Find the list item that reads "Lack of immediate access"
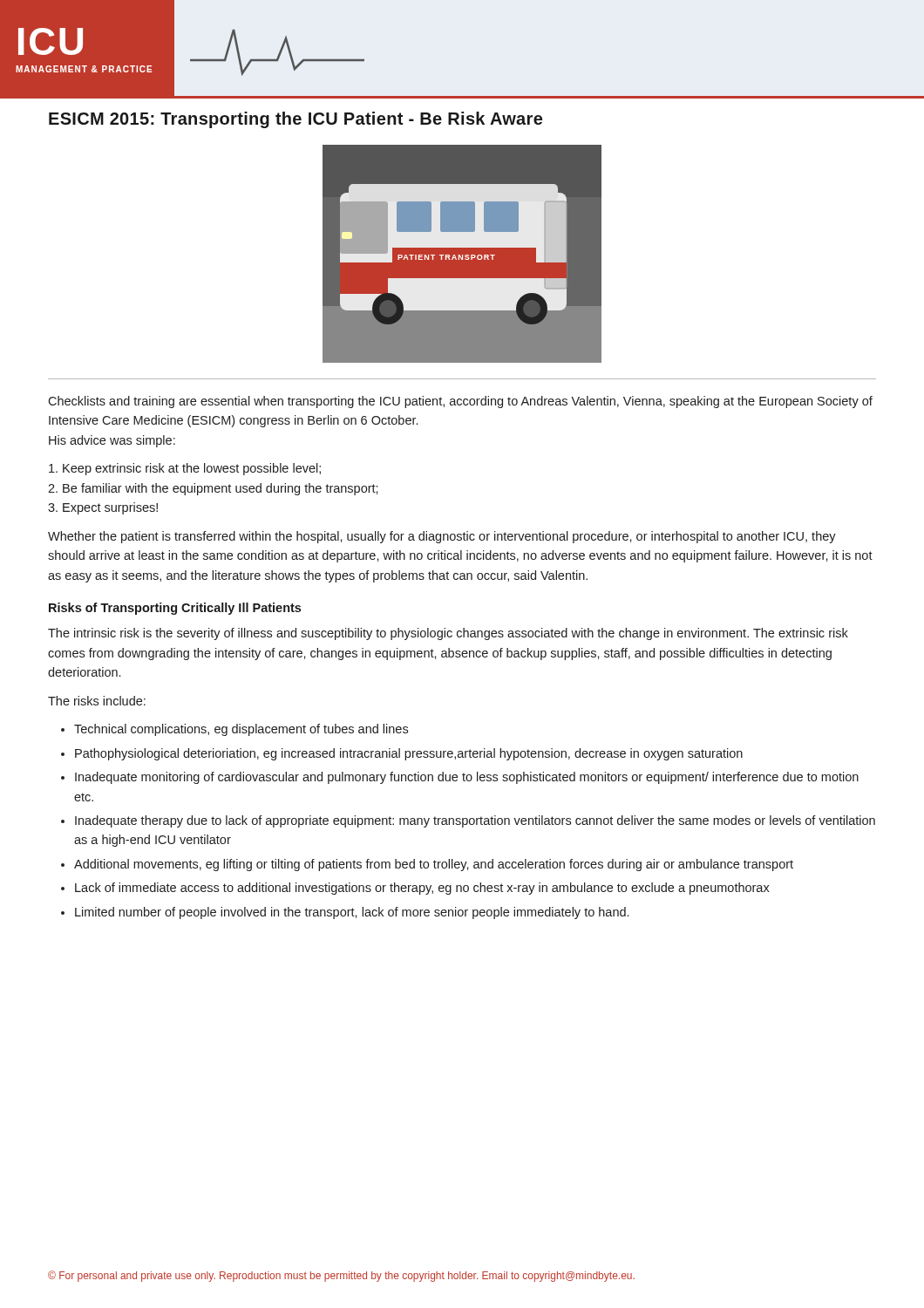This screenshot has height=1308, width=924. click(x=422, y=888)
